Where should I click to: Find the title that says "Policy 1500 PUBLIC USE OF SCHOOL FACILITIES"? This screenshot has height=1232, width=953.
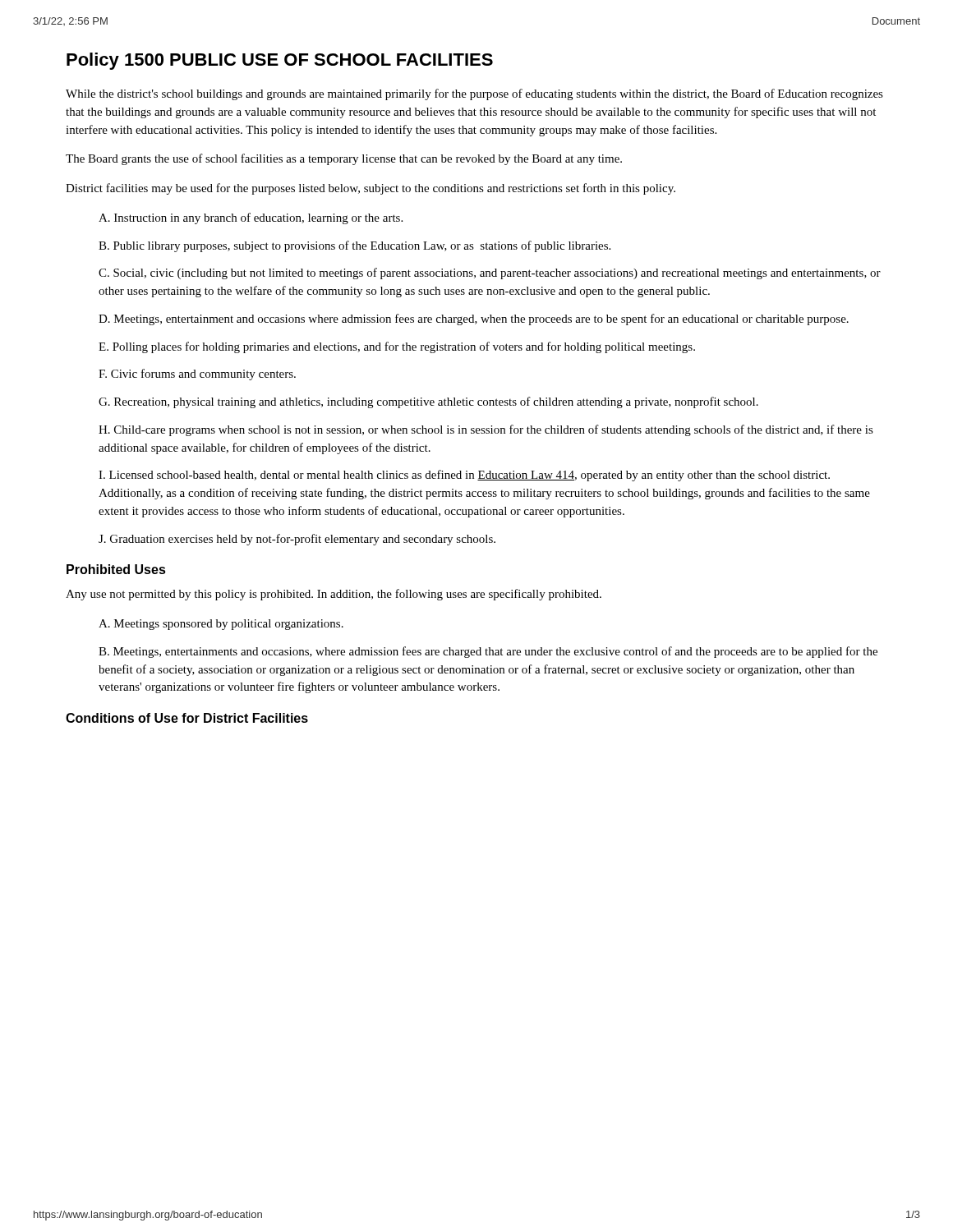pyautogui.click(x=280, y=60)
